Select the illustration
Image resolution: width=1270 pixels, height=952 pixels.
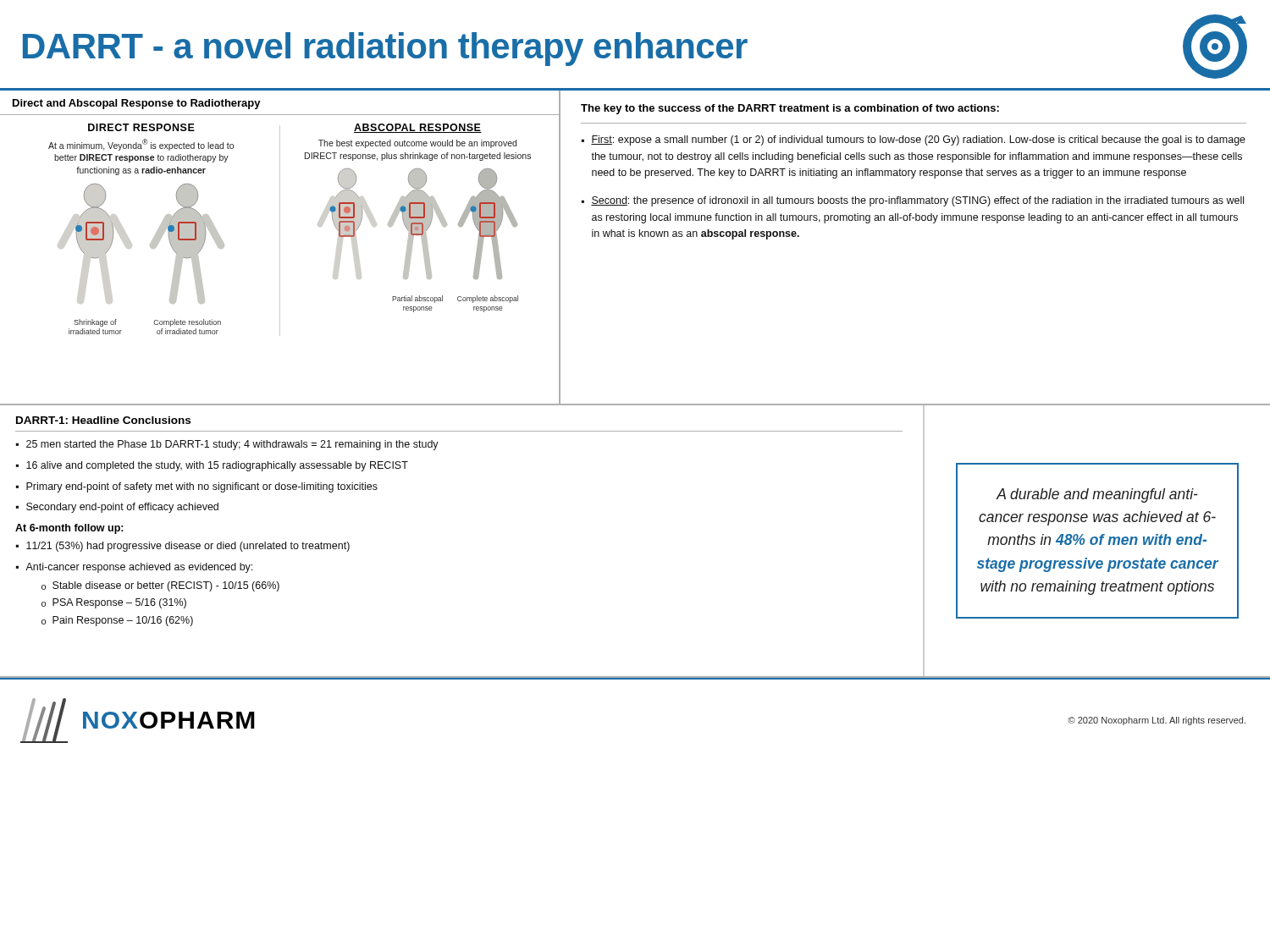pos(279,229)
